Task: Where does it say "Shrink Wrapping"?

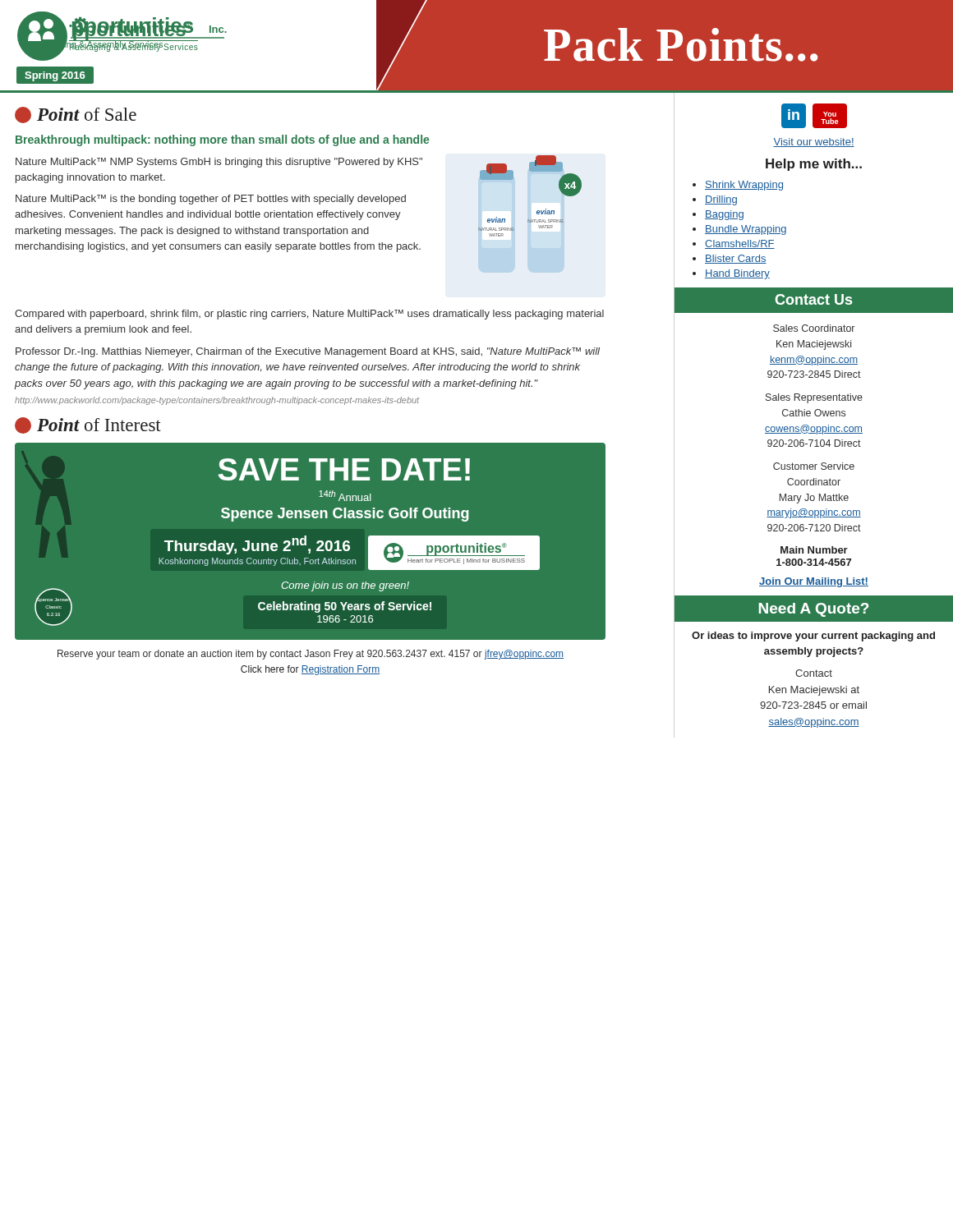Action: click(744, 184)
